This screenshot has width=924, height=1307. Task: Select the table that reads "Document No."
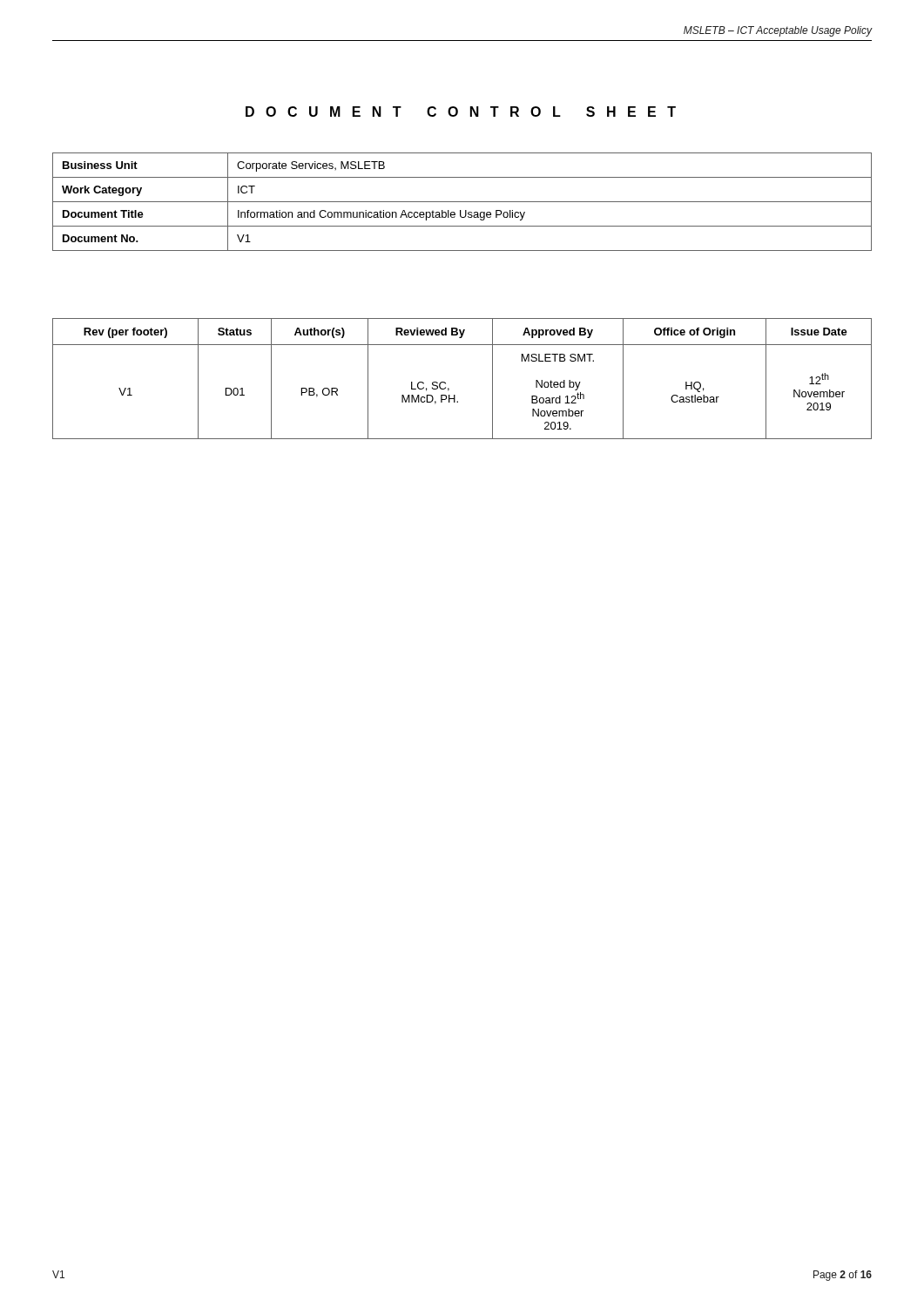tap(462, 202)
